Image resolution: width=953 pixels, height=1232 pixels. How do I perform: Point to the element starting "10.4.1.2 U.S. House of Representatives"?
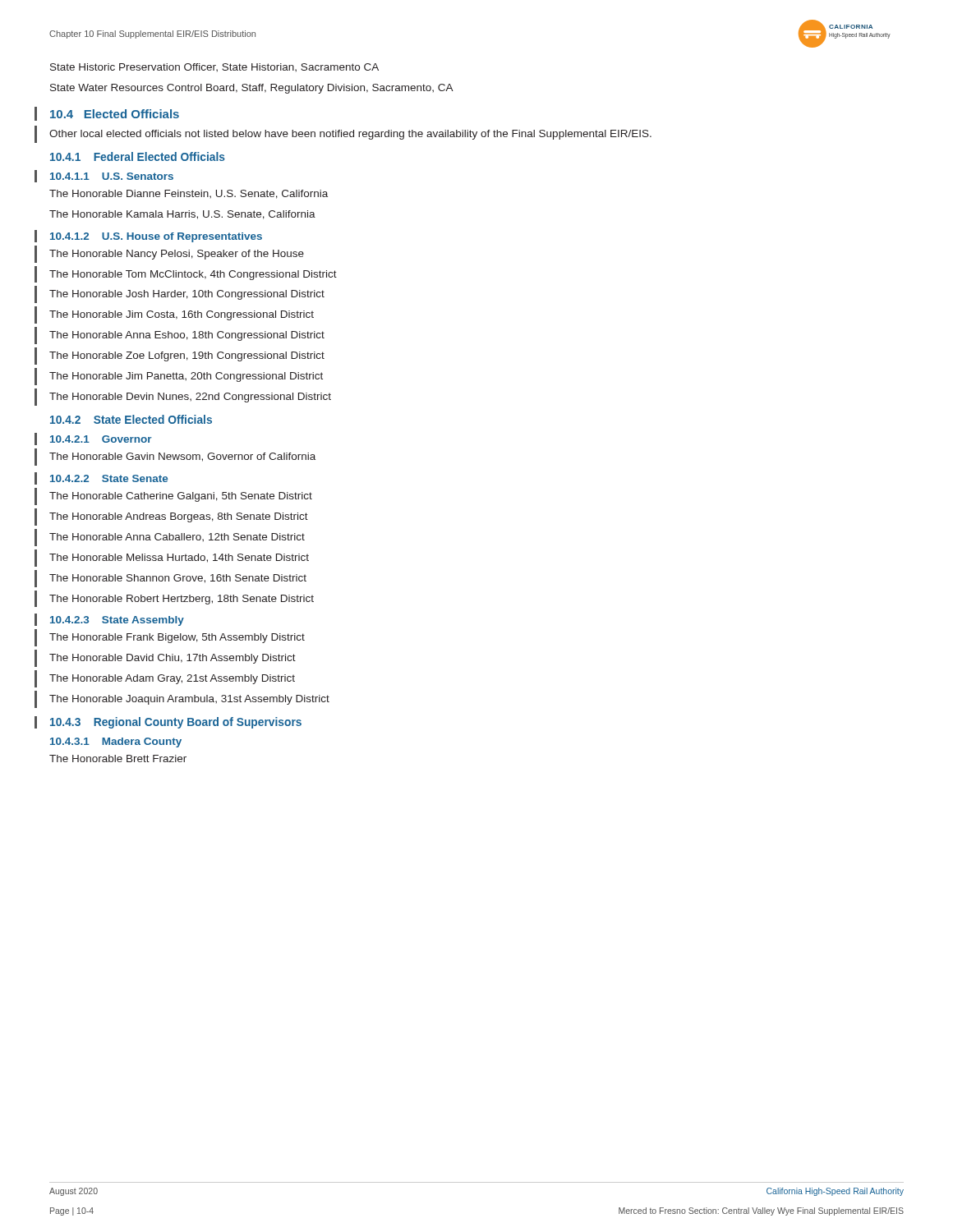tap(156, 236)
